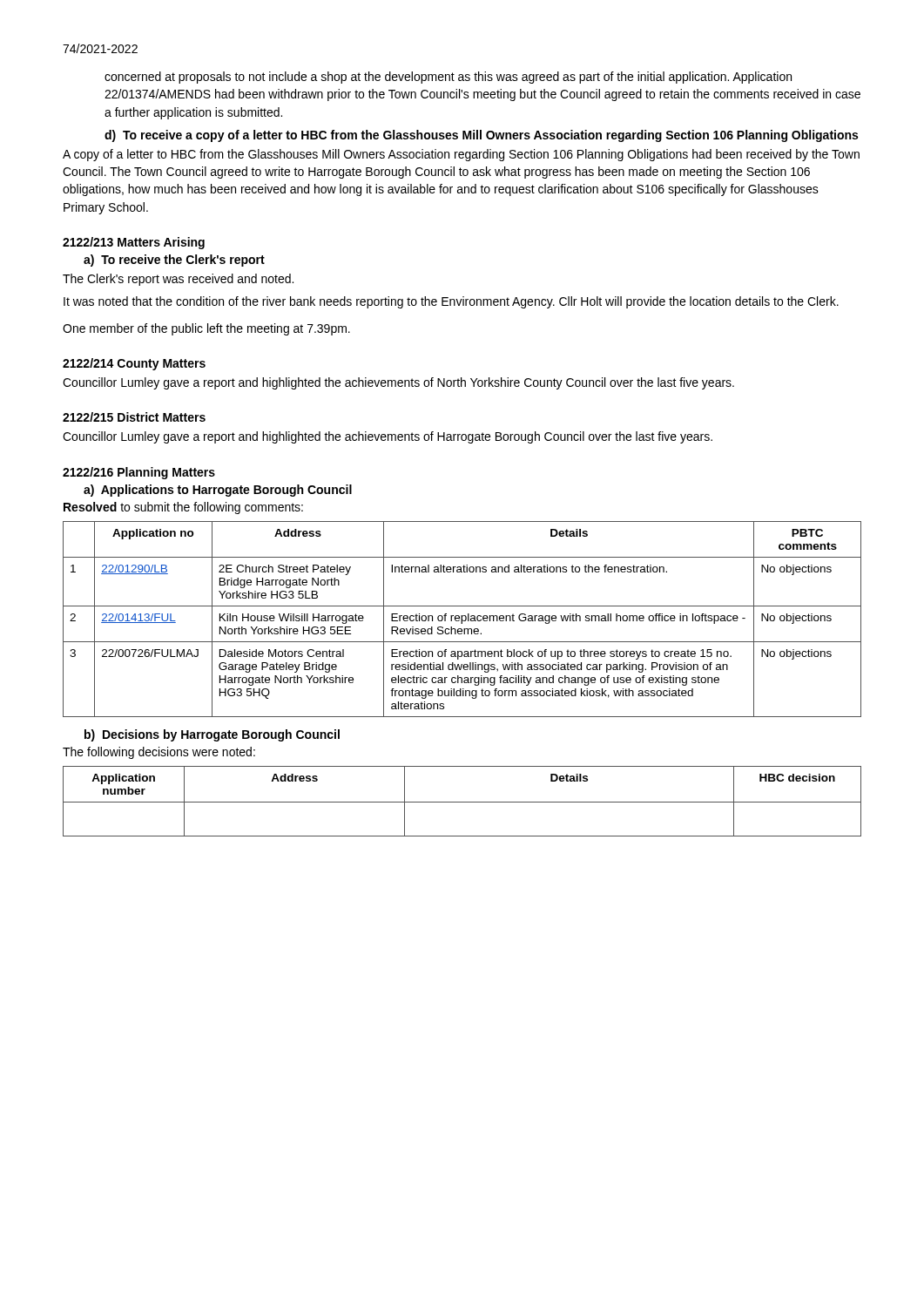The image size is (924, 1307).
Task: Find the region starting "b) Decisions by Harrogate"
Action: click(212, 734)
